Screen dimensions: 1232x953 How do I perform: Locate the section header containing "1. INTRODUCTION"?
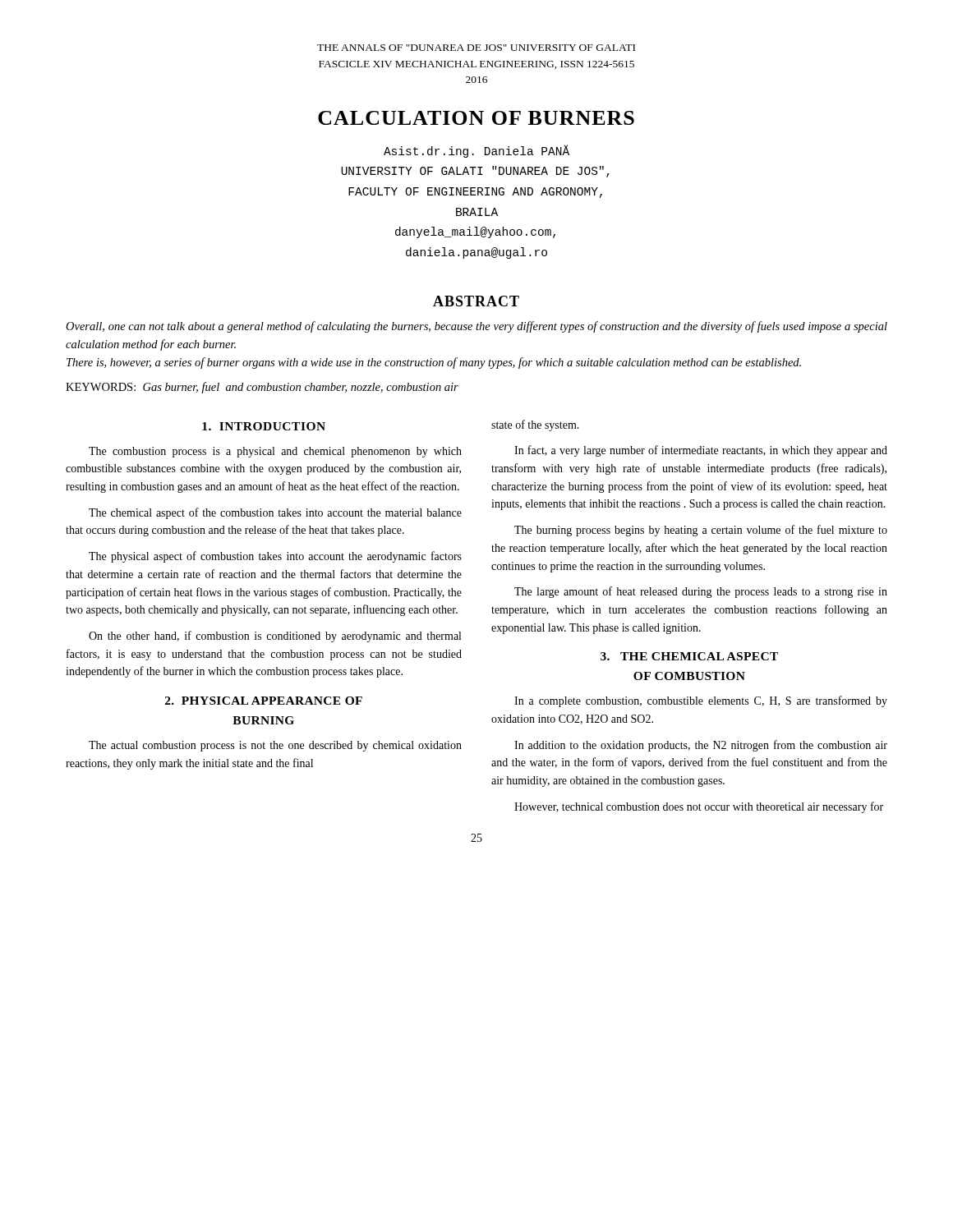[264, 426]
